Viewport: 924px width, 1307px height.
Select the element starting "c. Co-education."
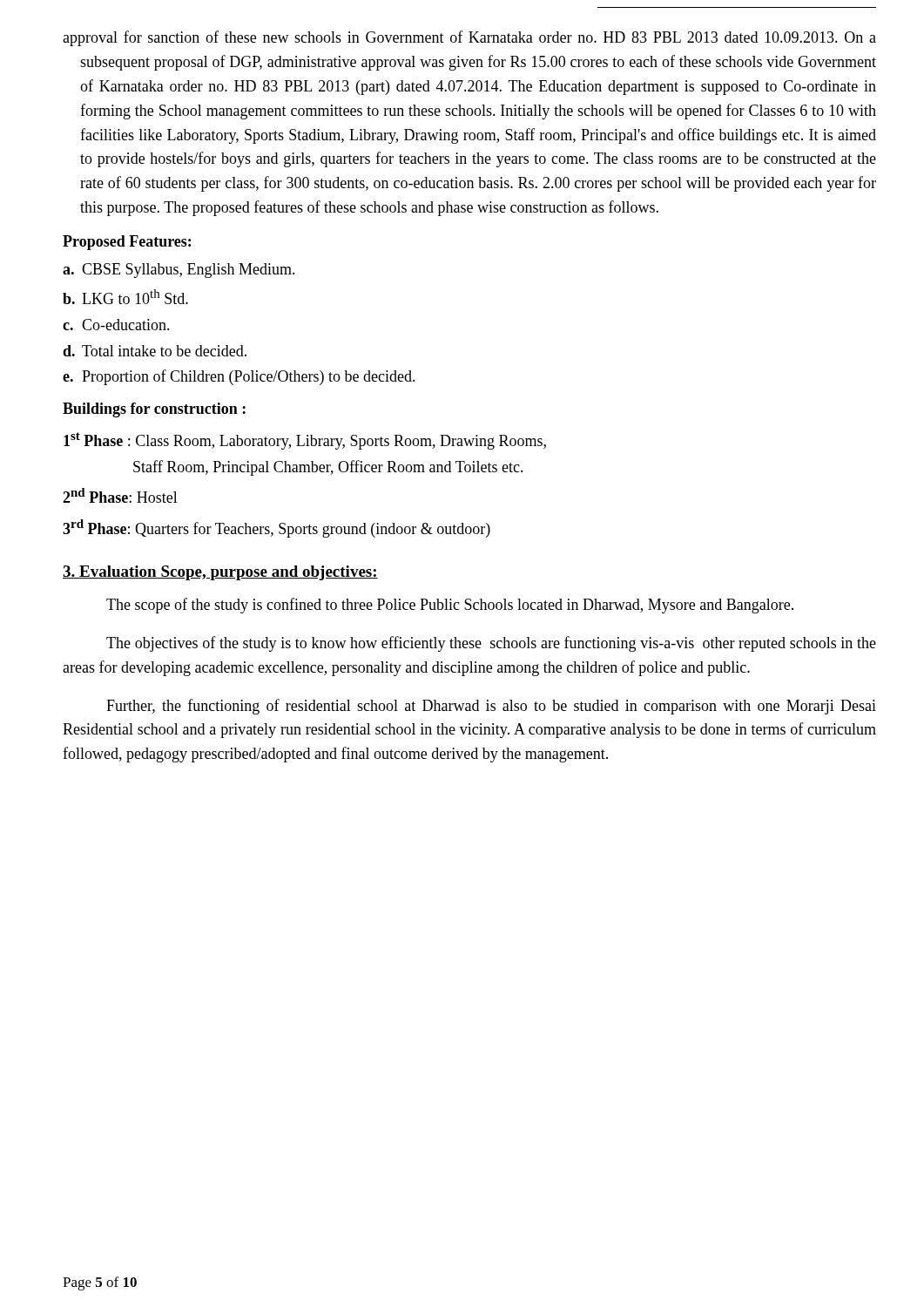tap(116, 325)
